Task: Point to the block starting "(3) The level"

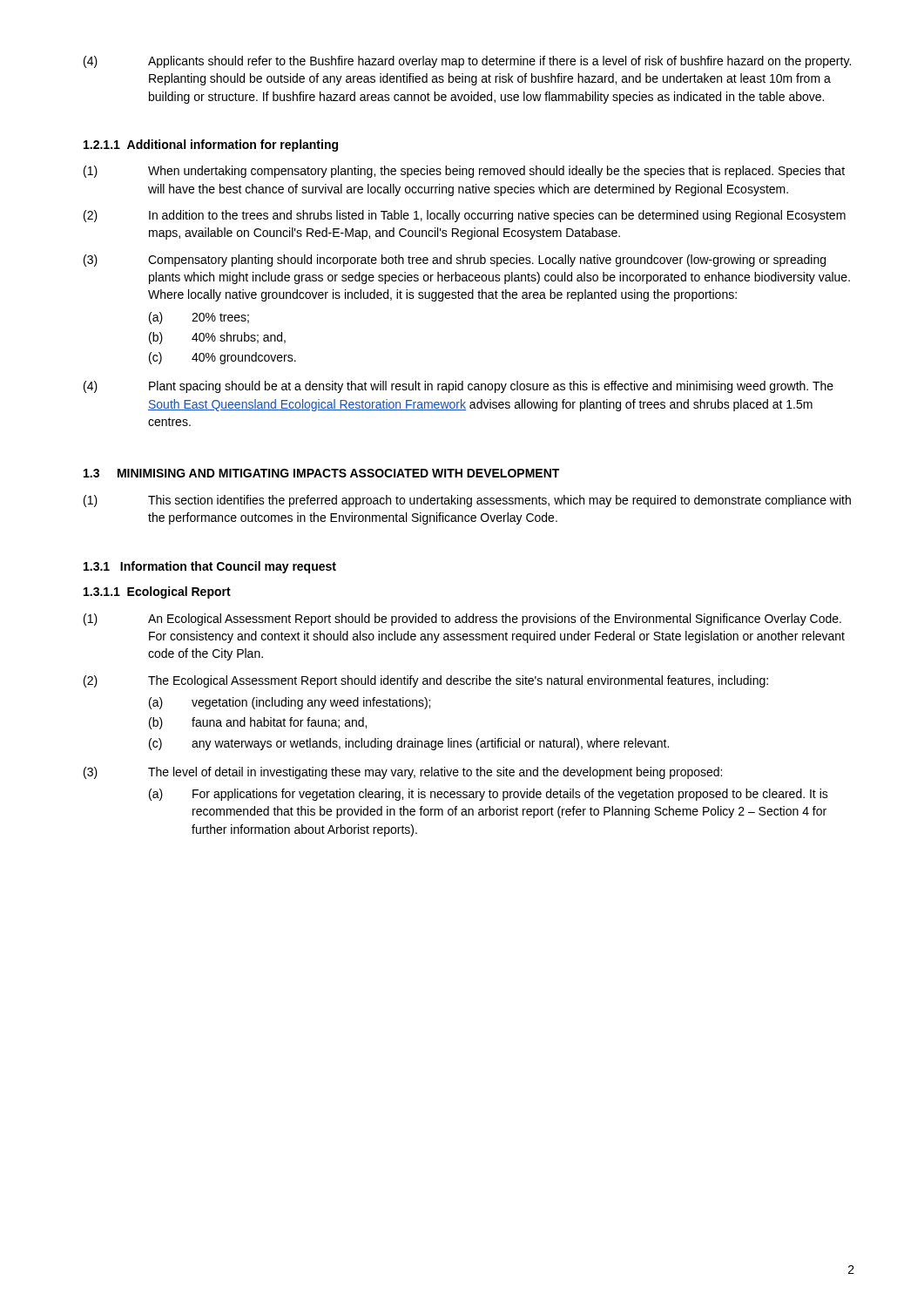Action: [x=469, y=802]
